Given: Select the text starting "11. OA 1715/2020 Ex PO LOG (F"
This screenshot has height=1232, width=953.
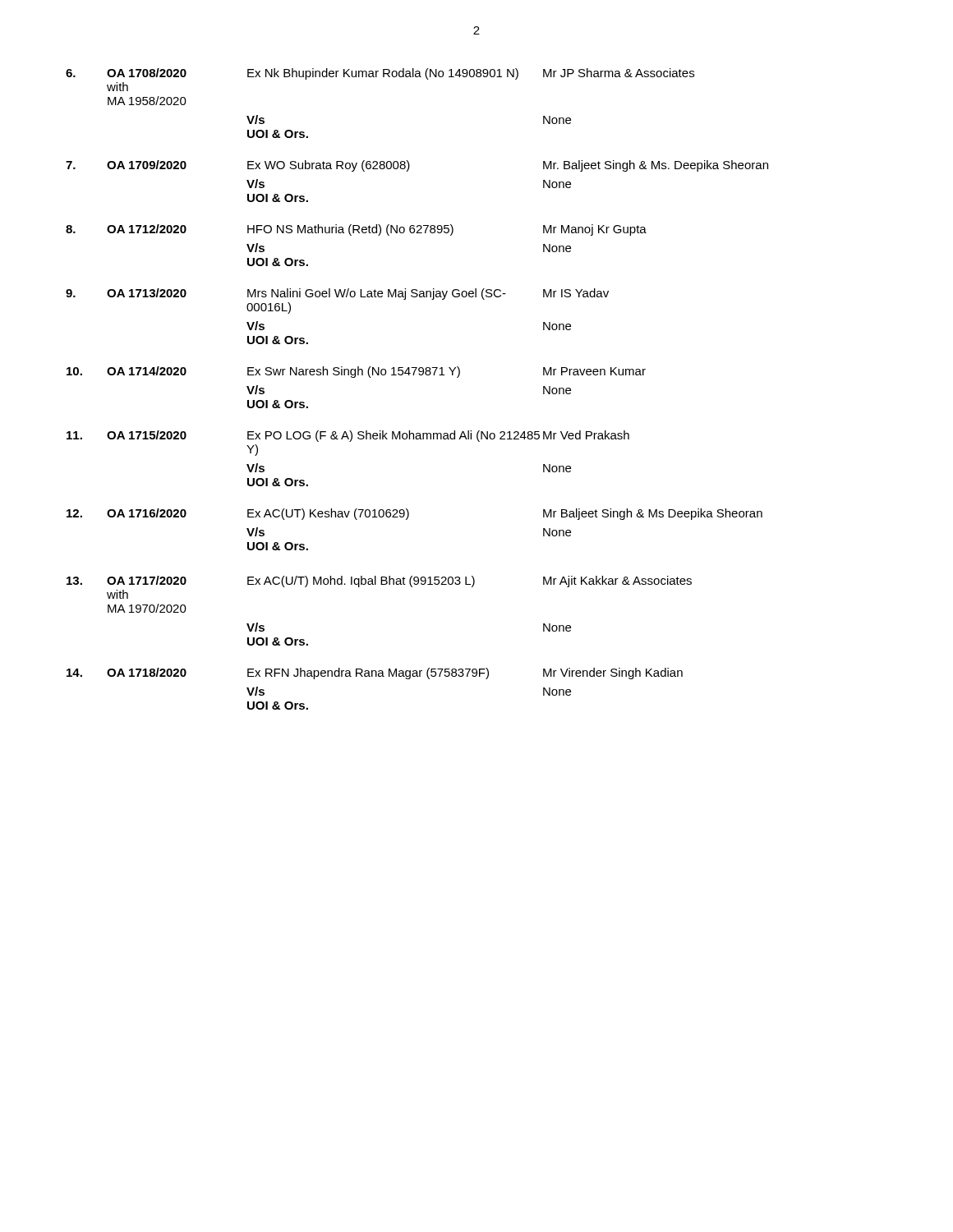Looking at the screenshot, I should pyautogui.click(x=485, y=450).
